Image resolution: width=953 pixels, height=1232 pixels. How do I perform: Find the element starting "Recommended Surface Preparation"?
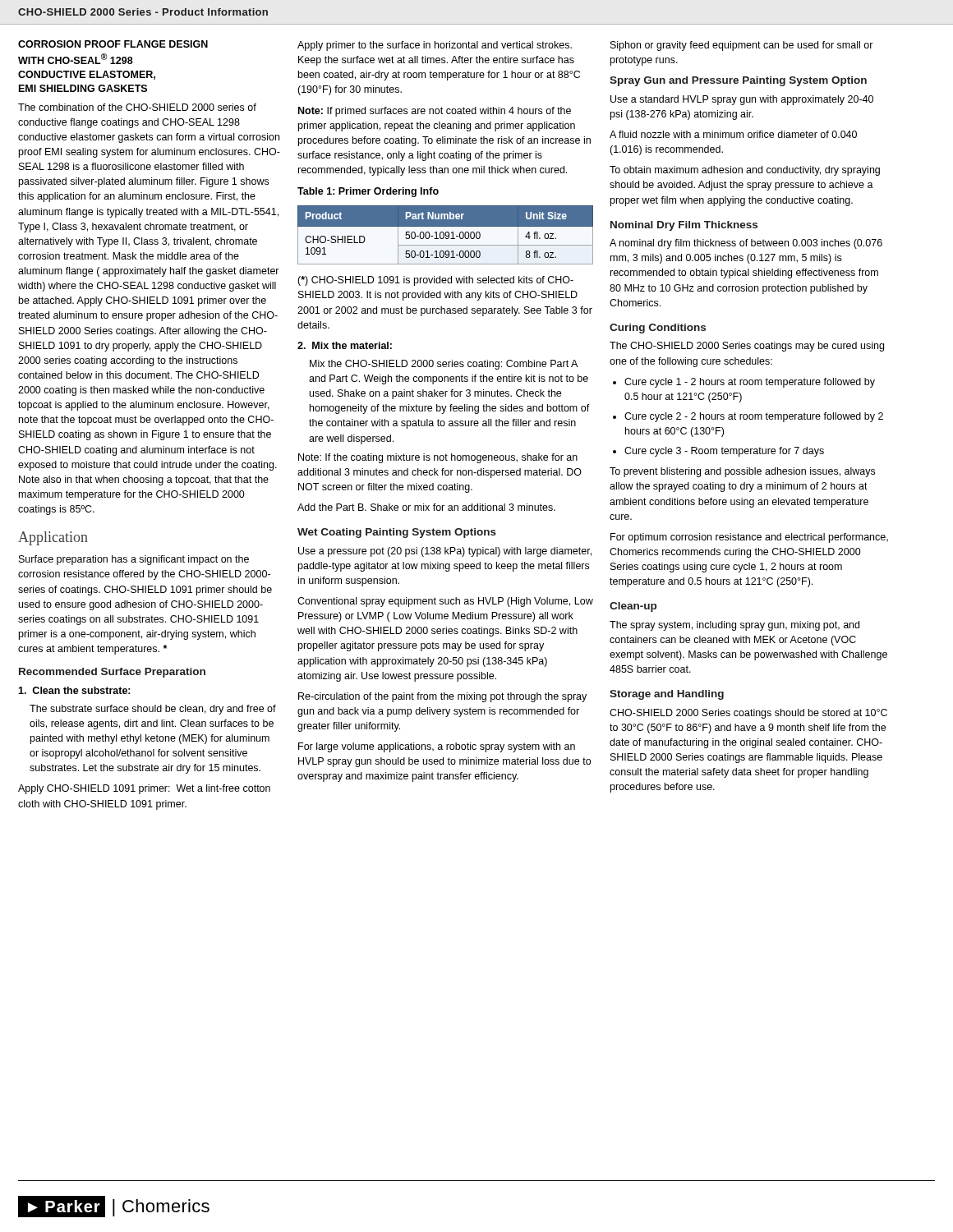click(150, 672)
